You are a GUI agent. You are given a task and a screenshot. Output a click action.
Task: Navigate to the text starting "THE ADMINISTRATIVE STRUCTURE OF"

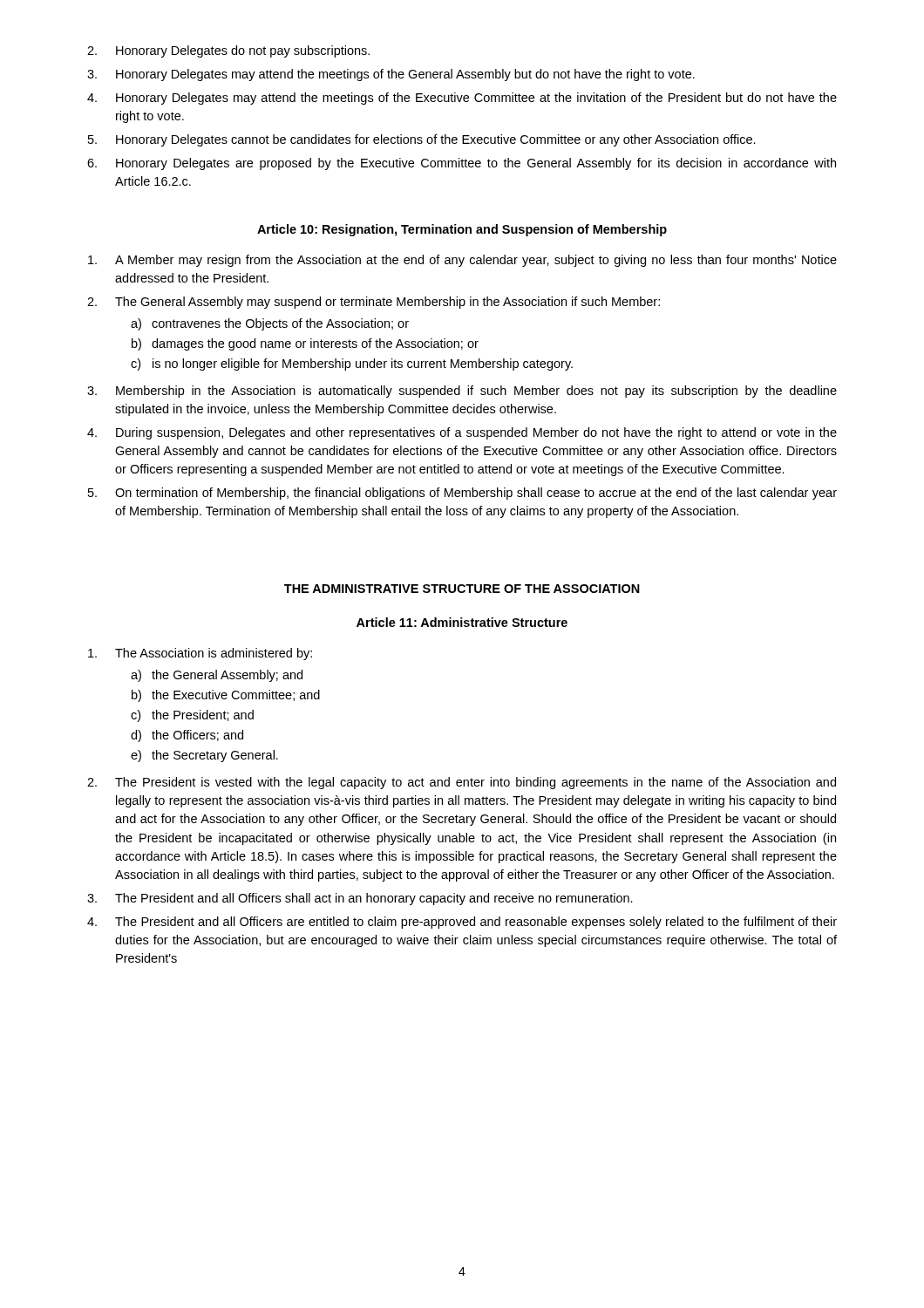[x=462, y=589]
